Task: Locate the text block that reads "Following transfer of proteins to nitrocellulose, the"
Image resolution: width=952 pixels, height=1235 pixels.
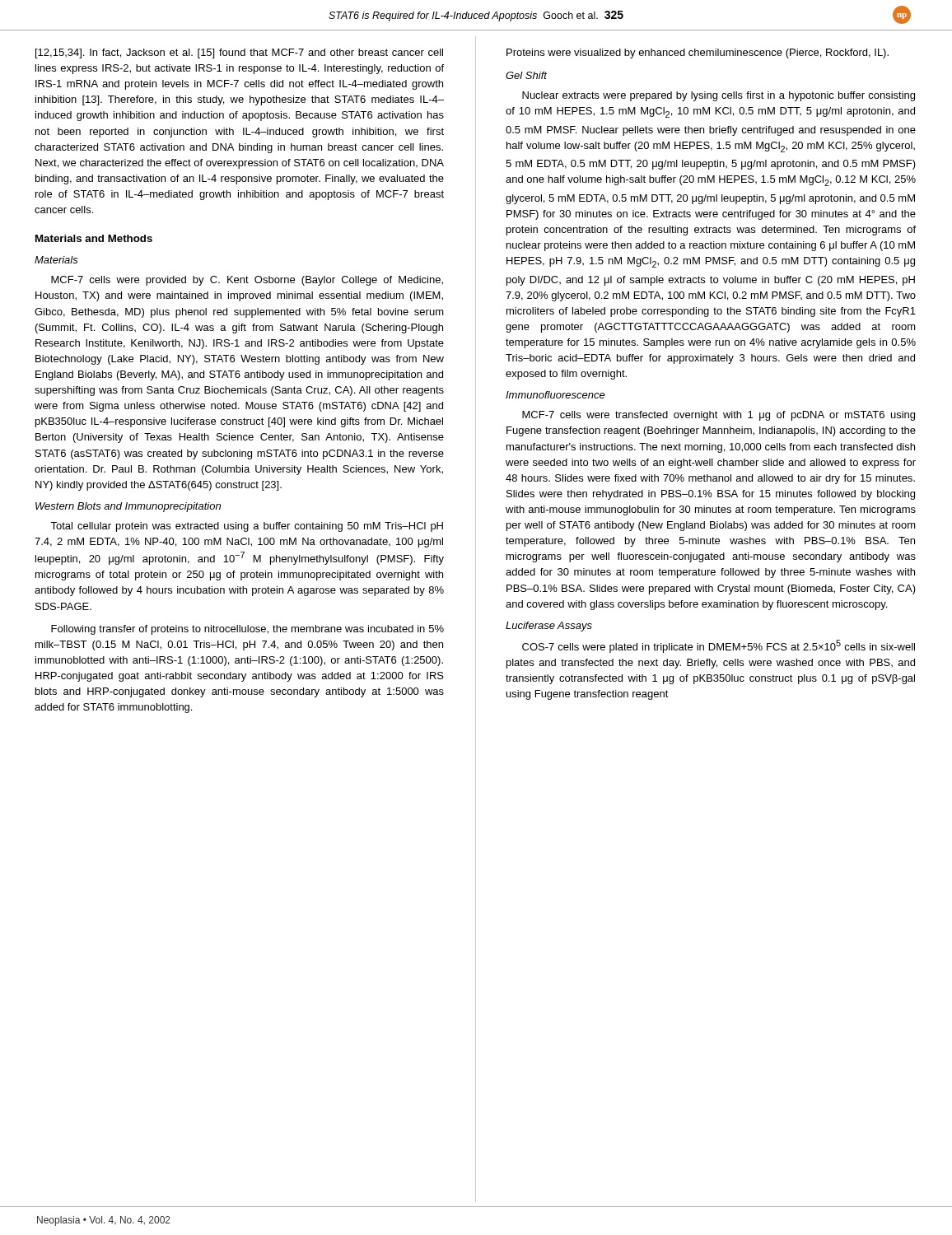Action: (239, 668)
